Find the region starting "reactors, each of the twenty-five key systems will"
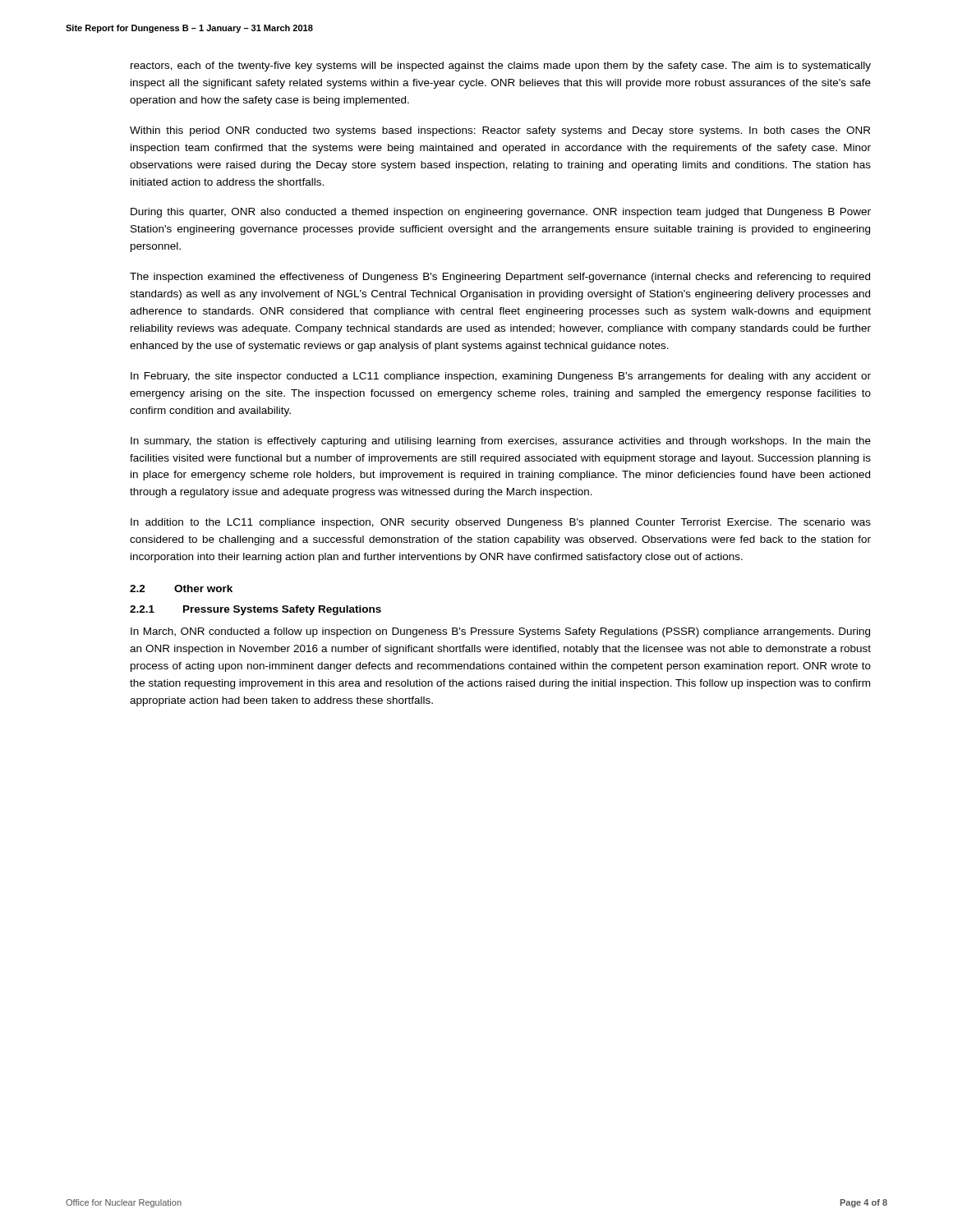 pos(500,83)
